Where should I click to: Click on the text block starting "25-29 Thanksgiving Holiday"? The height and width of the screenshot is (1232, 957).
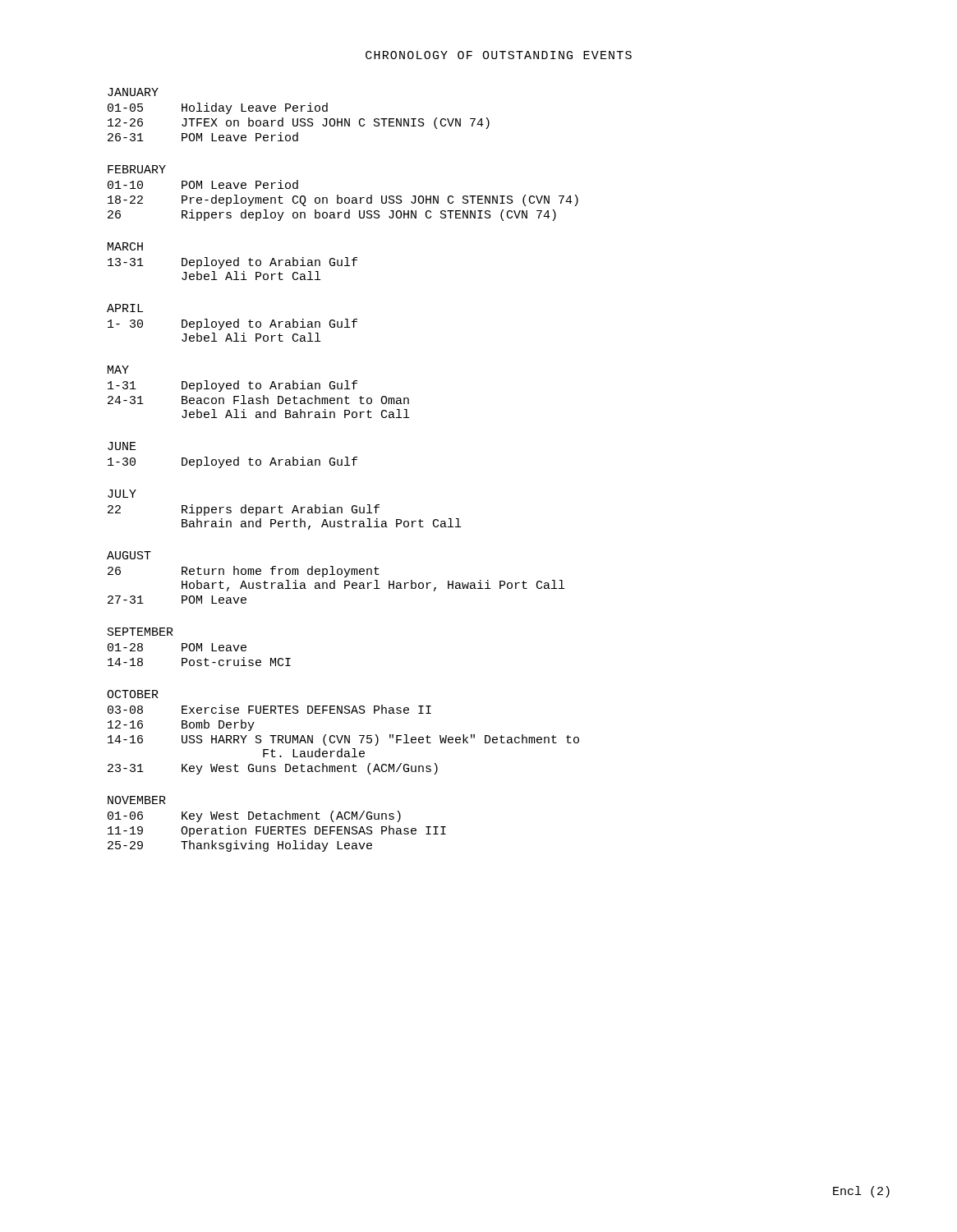tap(240, 846)
